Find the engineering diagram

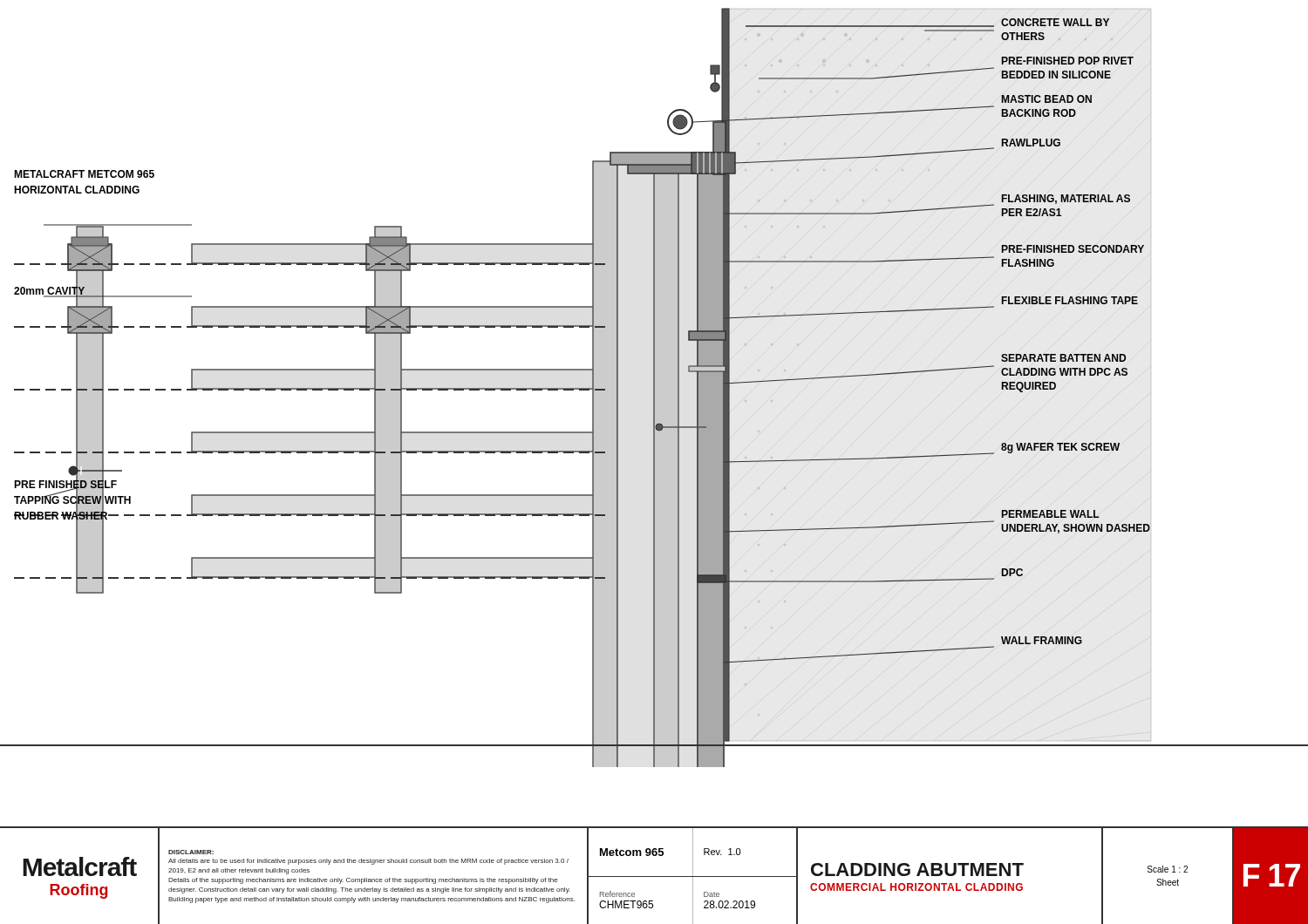coord(654,384)
